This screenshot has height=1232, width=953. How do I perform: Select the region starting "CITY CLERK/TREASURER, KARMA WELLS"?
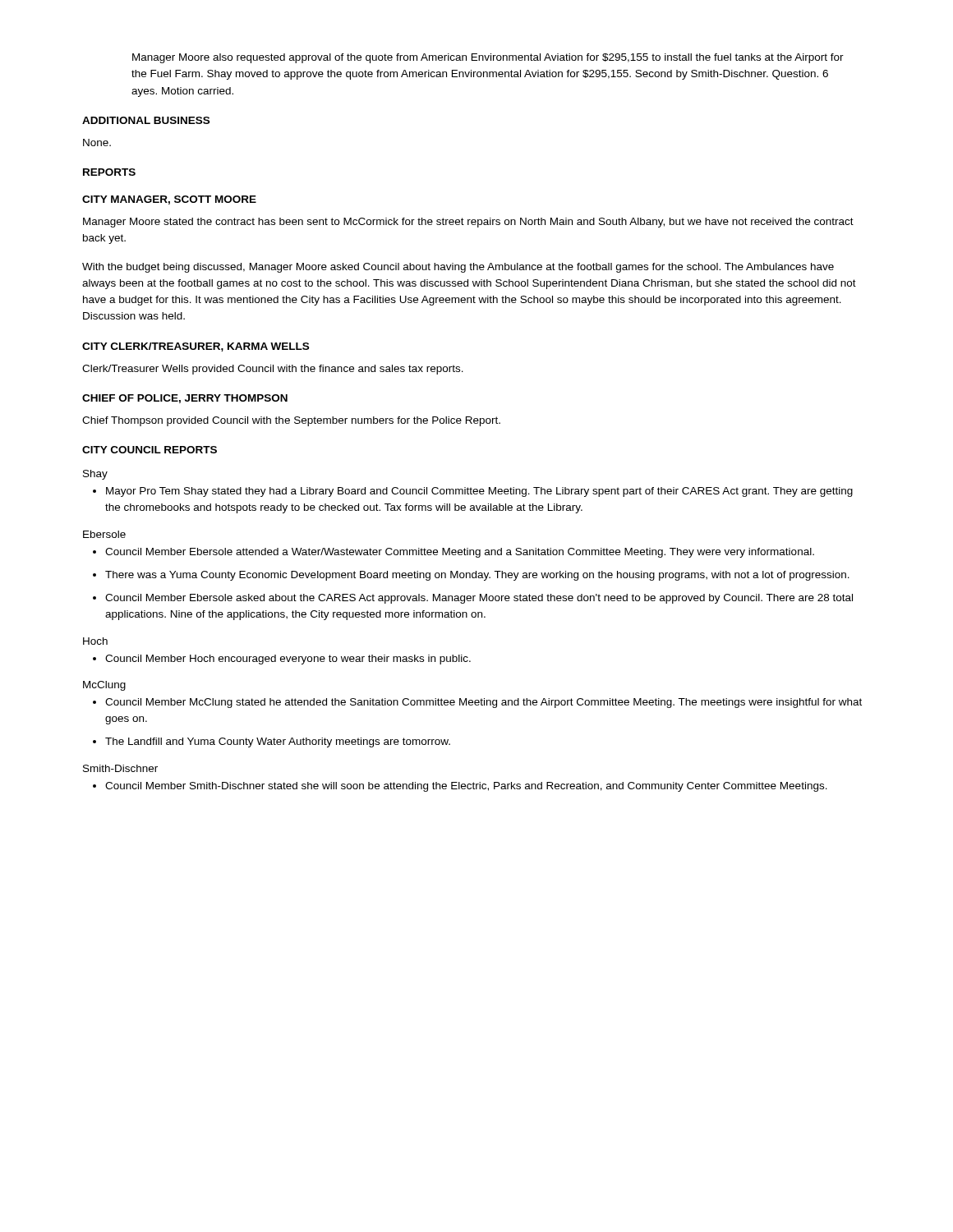click(196, 346)
